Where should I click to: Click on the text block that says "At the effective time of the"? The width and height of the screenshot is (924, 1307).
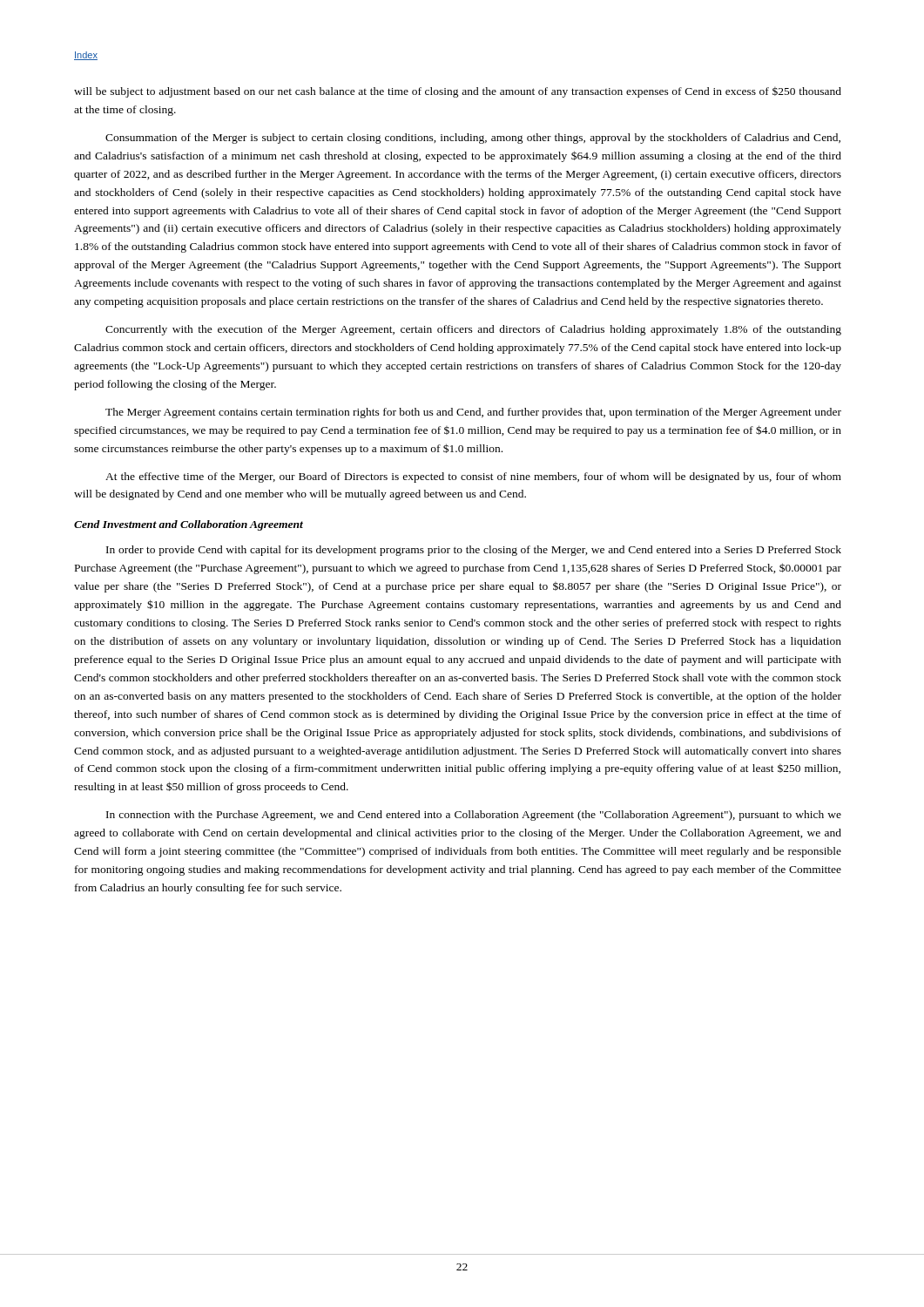click(458, 485)
